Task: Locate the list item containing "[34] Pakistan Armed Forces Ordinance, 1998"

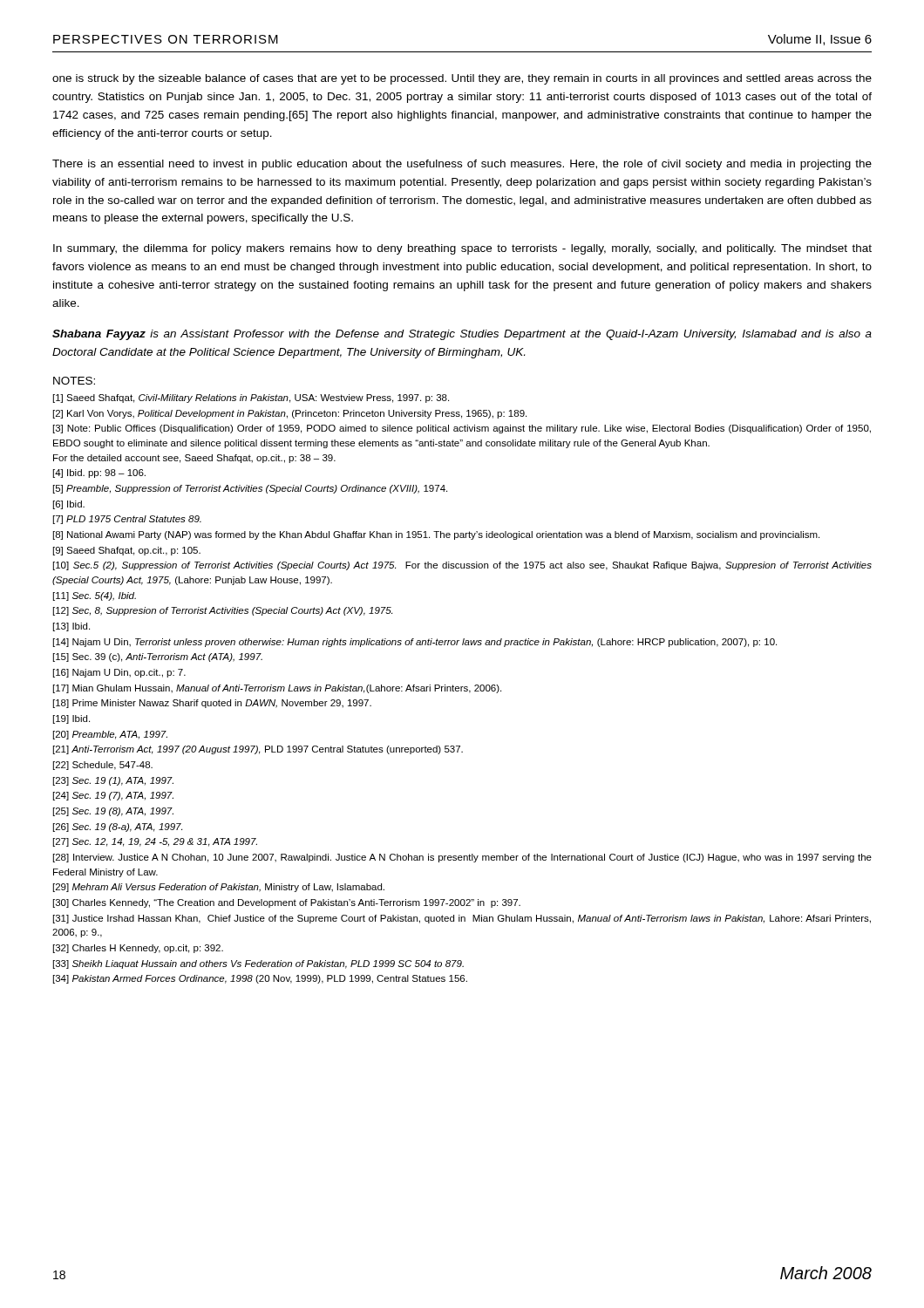Action: [260, 979]
